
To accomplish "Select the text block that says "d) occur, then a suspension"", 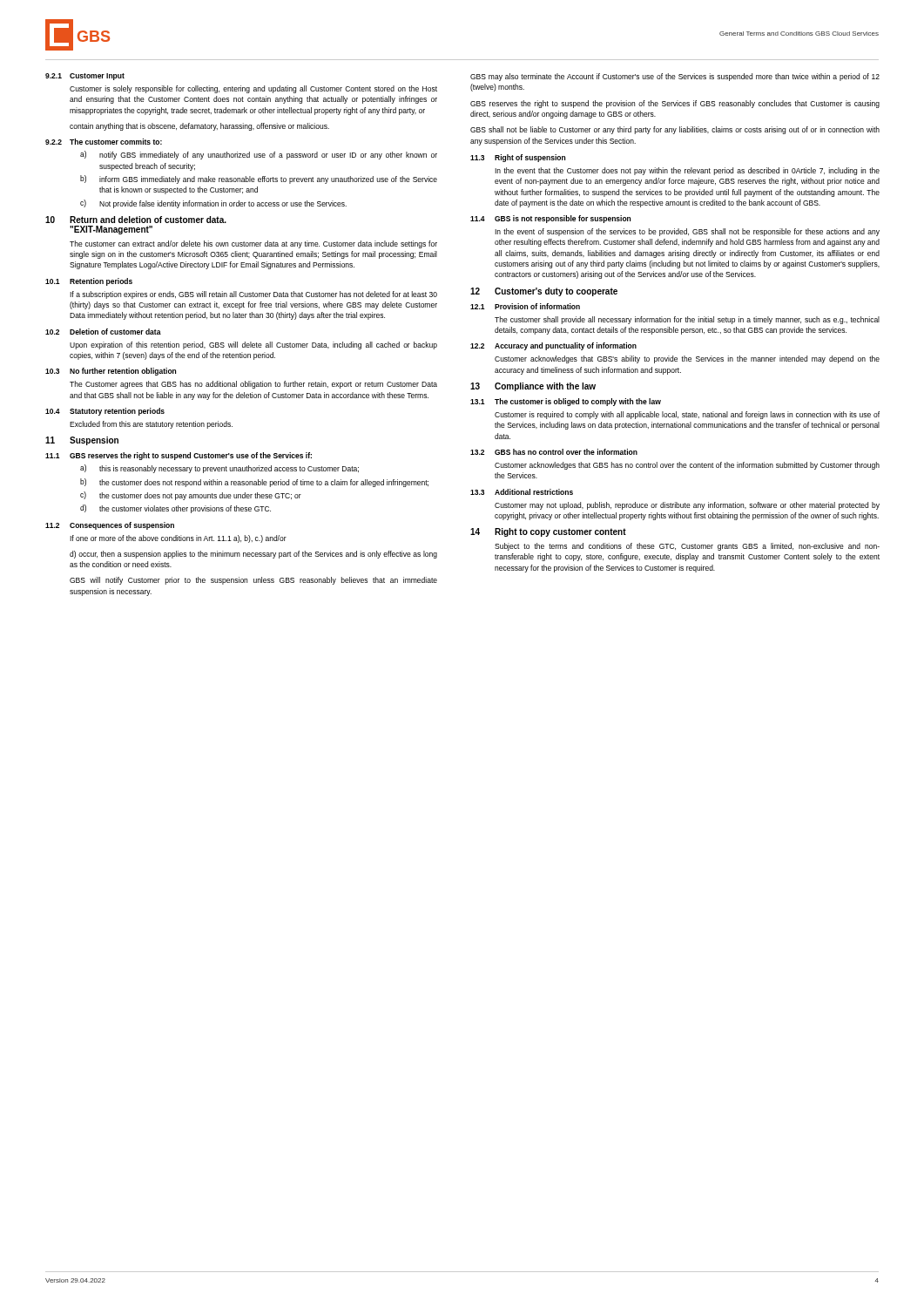I will coord(253,559).
